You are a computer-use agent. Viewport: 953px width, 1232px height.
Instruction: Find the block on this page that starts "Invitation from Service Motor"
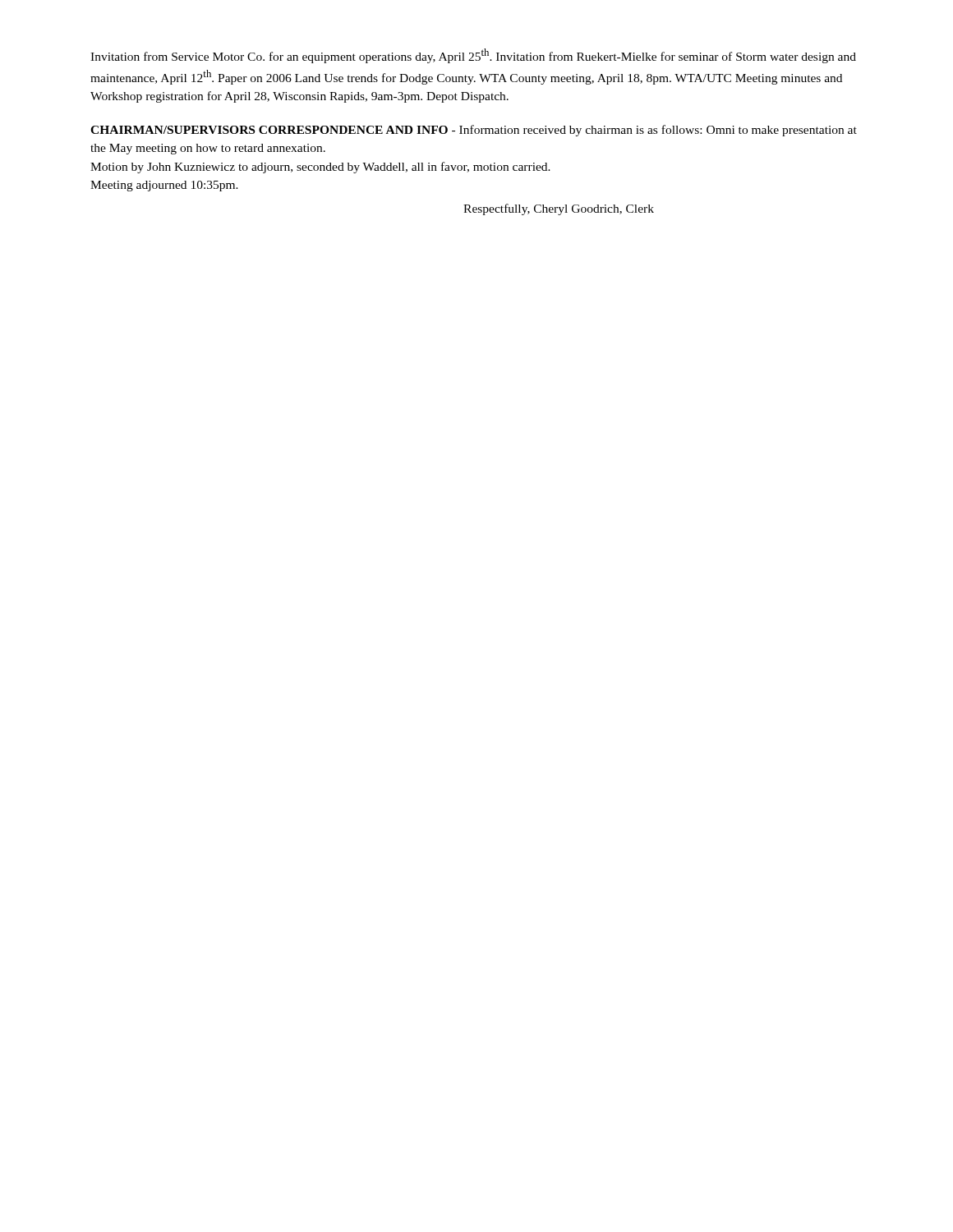tap(473, 74)
